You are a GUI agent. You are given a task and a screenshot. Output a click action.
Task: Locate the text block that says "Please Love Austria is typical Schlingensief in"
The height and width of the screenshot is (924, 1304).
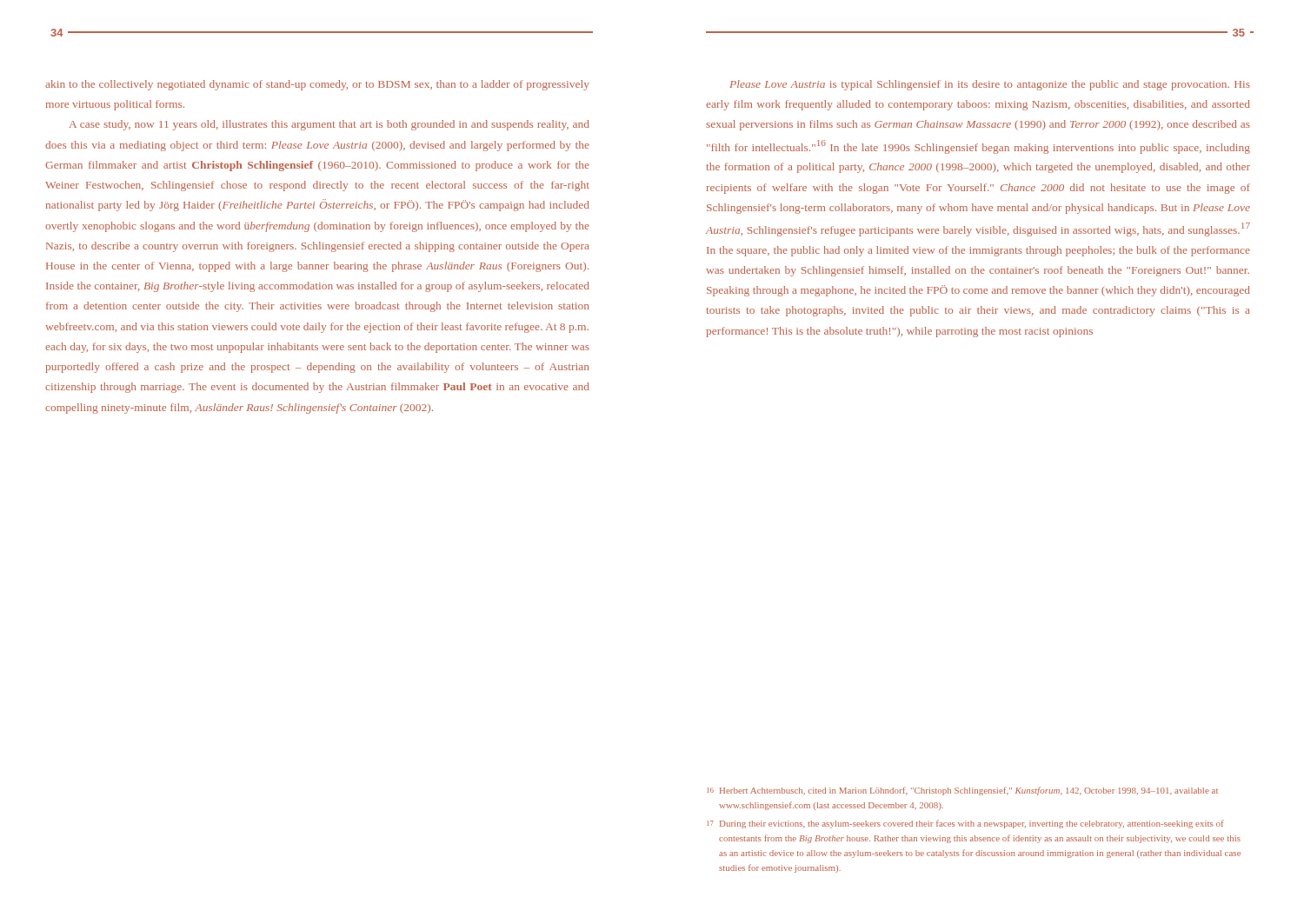(x=978, y=207)
